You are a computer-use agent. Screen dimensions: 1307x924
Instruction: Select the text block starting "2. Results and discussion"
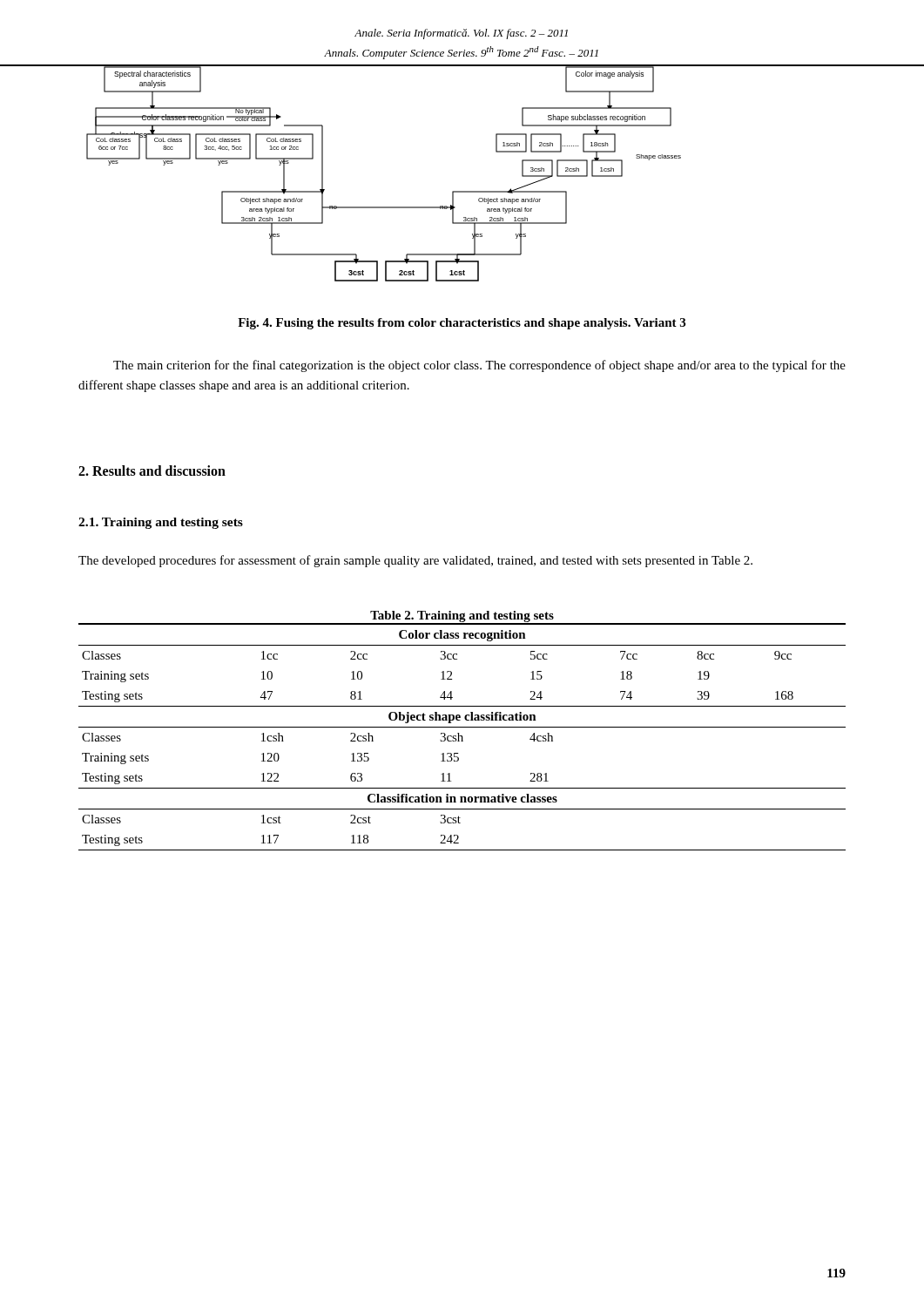(x=152, y=471)
